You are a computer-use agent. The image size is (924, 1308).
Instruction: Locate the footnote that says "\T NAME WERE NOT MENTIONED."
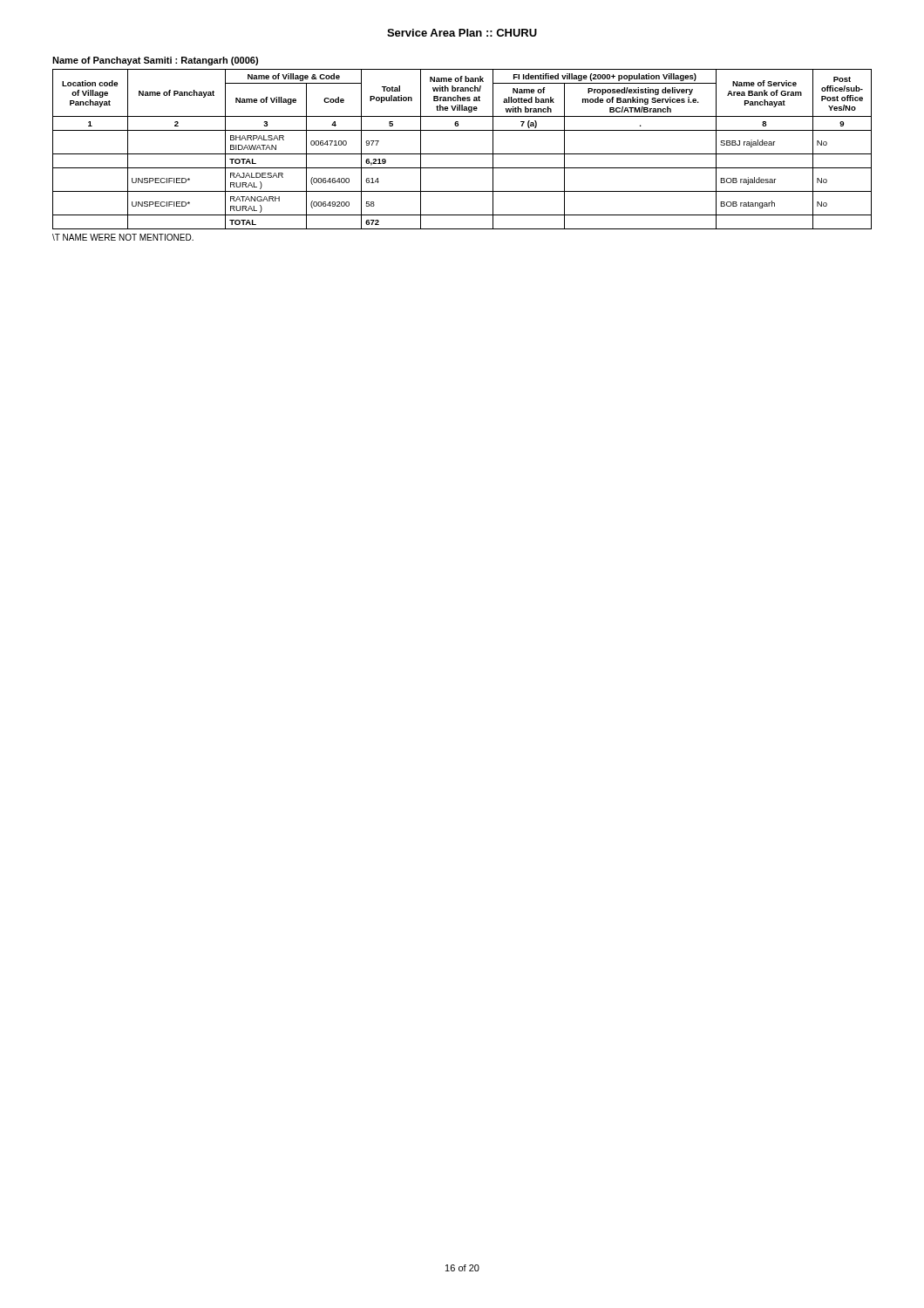[x=123, y=238]
